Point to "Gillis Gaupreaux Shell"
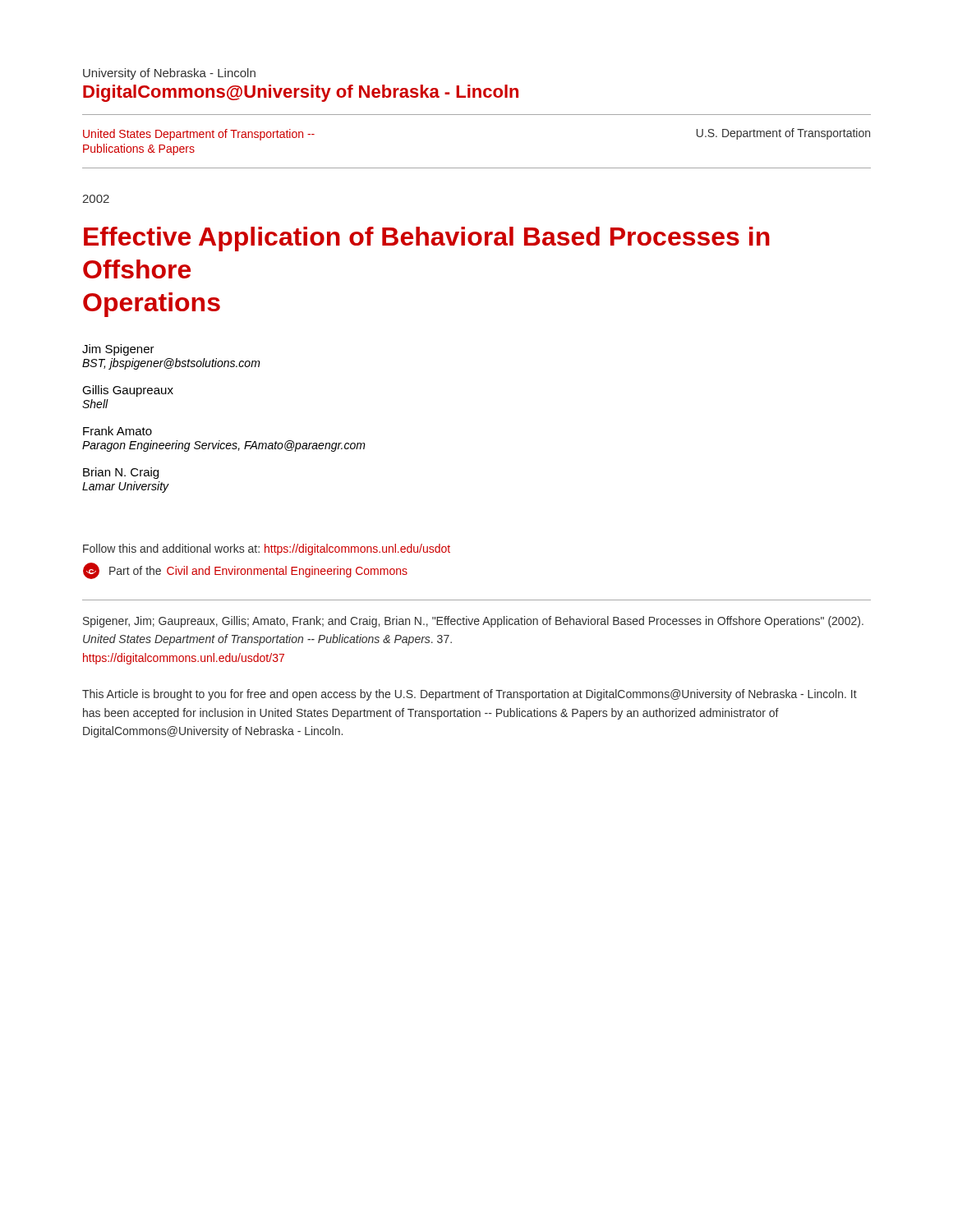 pyautogui.click(x=128, y=391)
